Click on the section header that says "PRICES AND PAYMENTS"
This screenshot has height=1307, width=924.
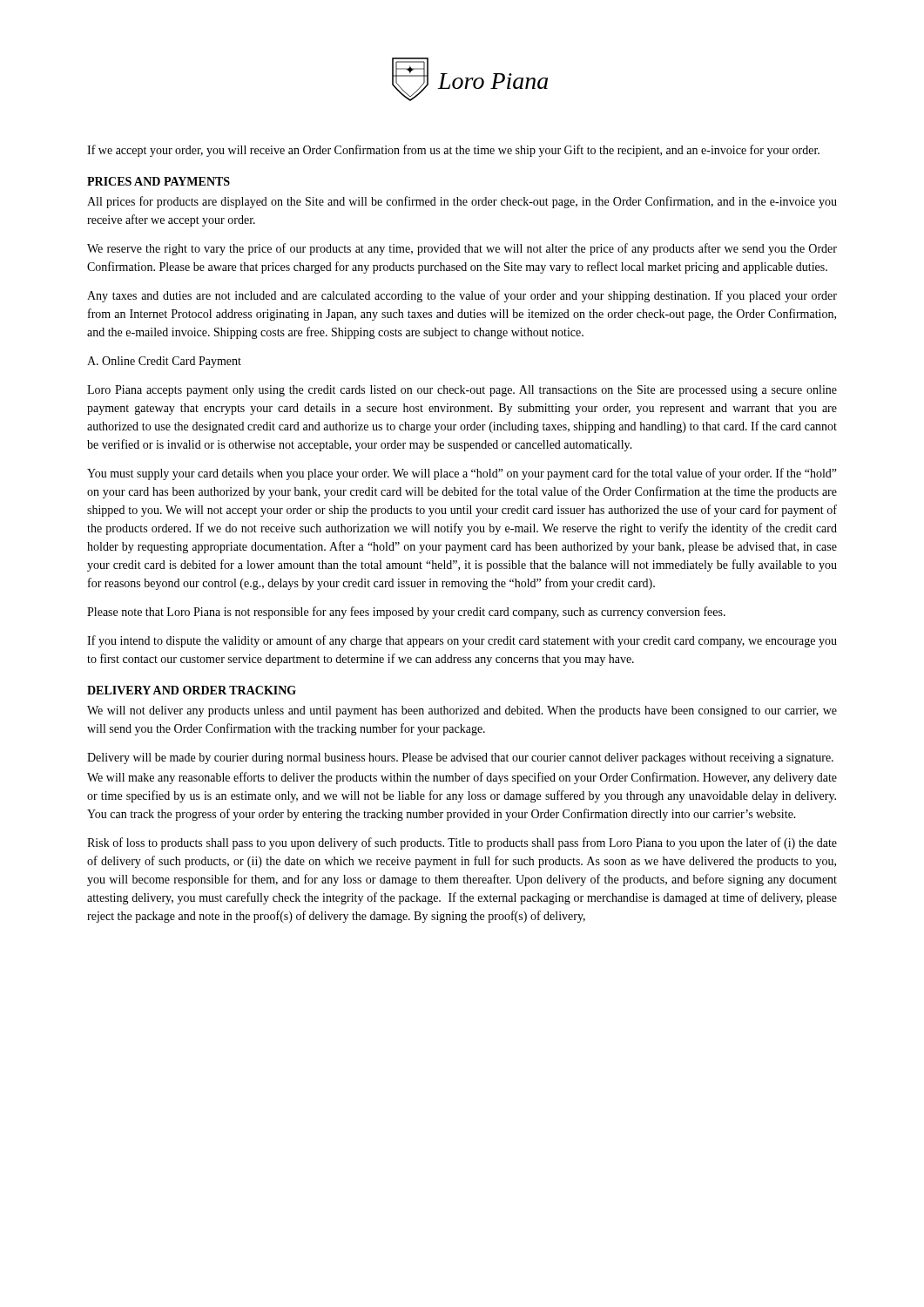click(x=159, y=182)
